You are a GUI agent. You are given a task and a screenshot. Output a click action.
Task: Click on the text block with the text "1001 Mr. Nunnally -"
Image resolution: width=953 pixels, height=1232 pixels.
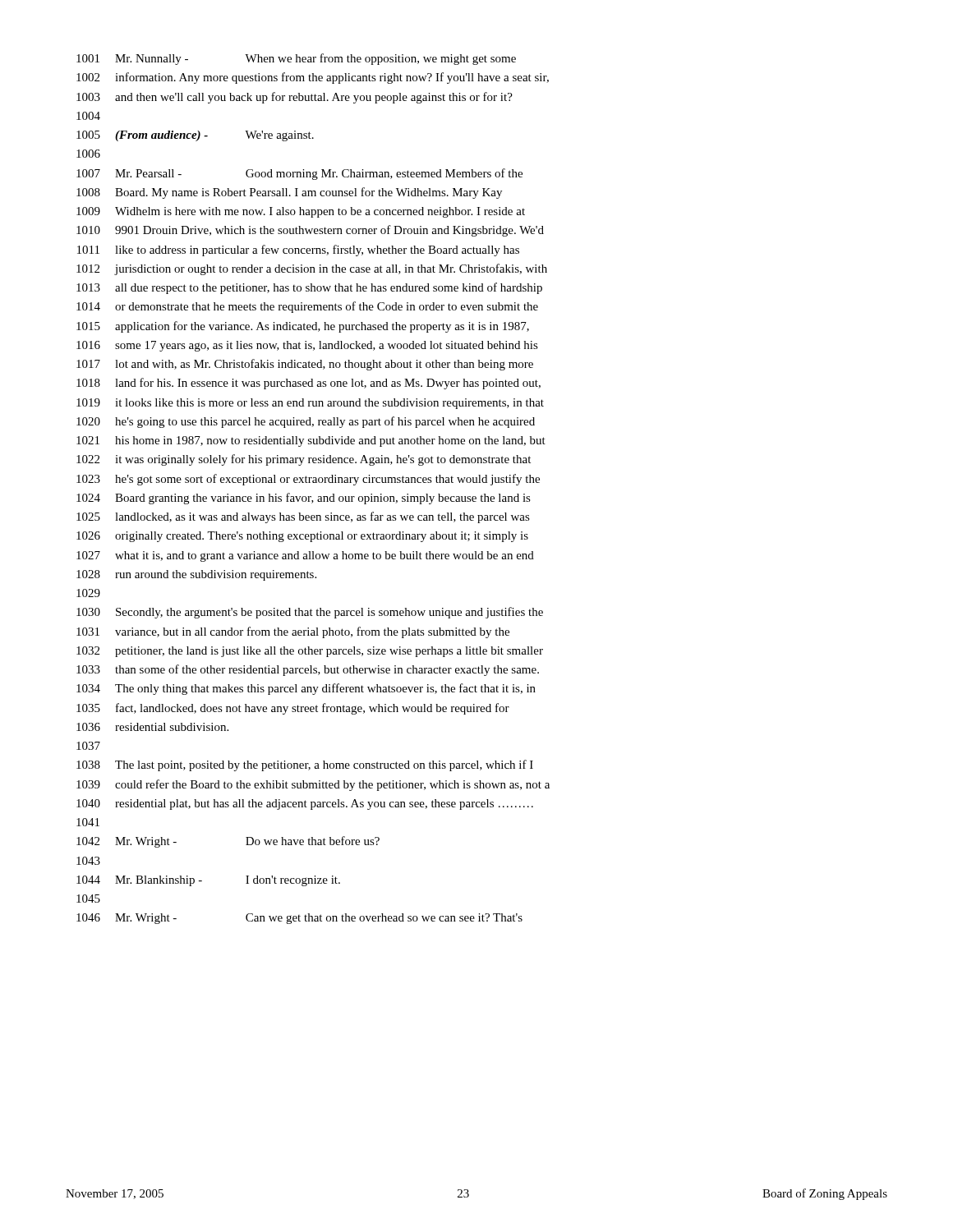point(476,78)
